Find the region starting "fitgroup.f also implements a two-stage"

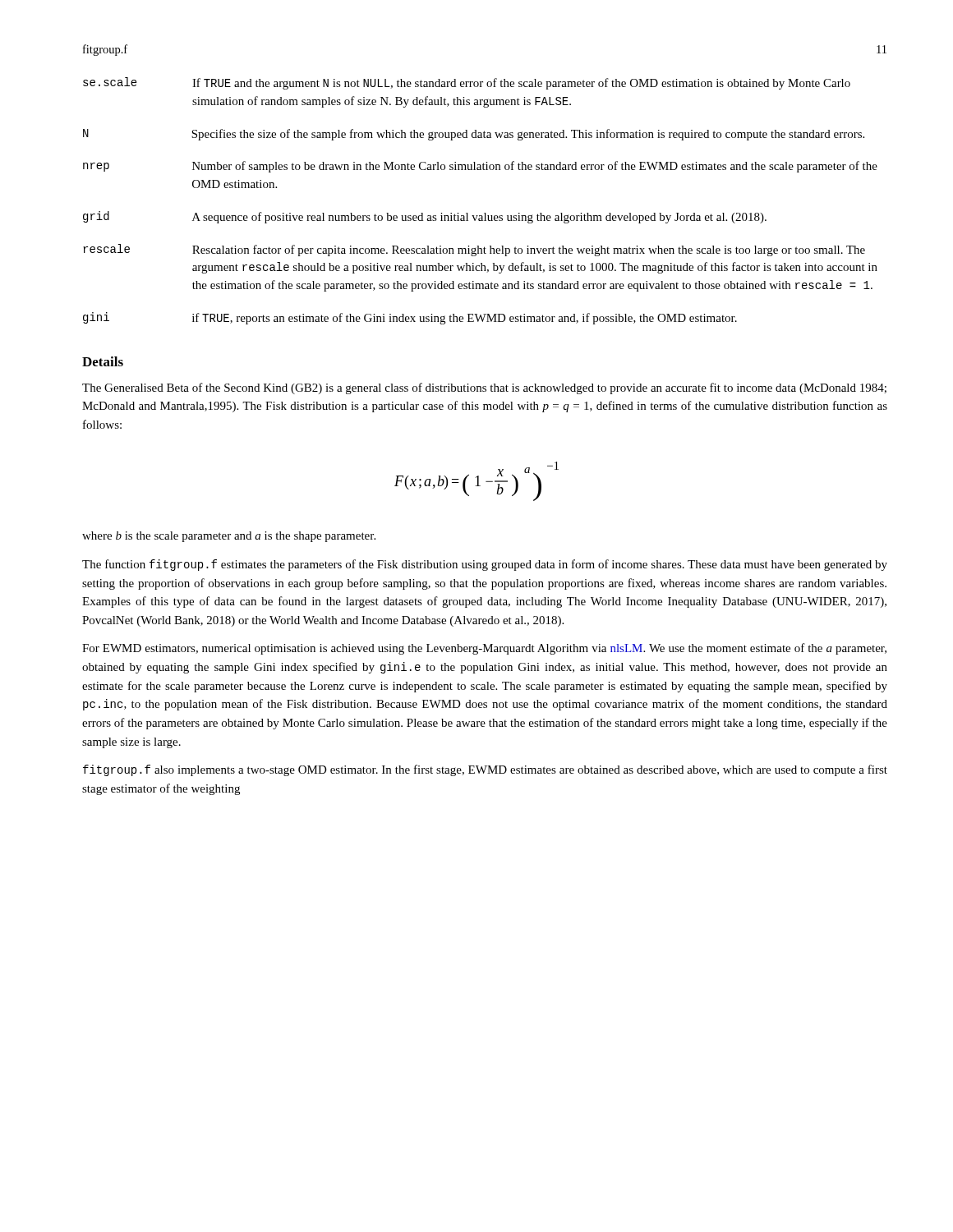(485, 779)
